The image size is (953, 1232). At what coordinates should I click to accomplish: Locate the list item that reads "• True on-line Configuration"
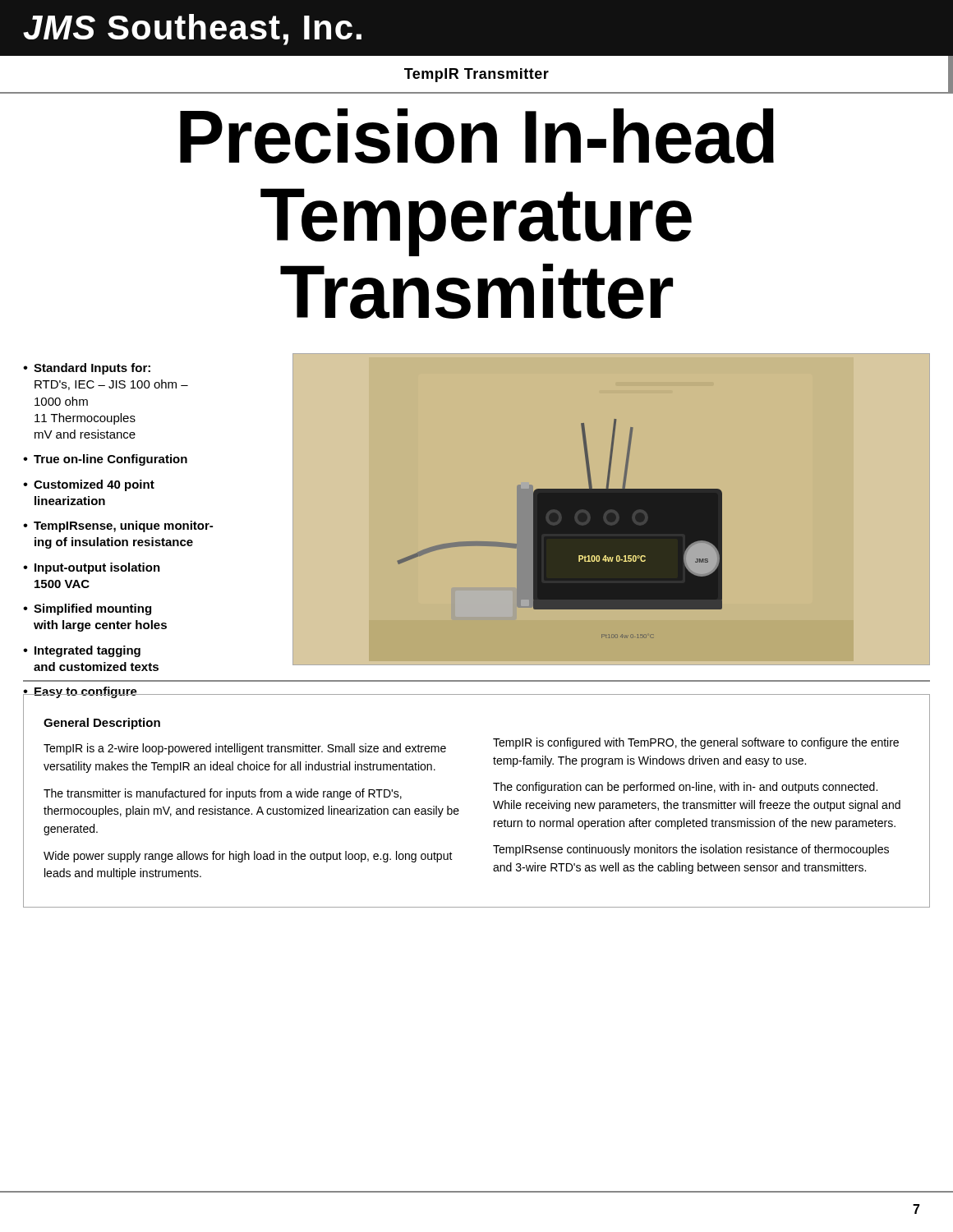pyautogui.click(x=150, y=460)
